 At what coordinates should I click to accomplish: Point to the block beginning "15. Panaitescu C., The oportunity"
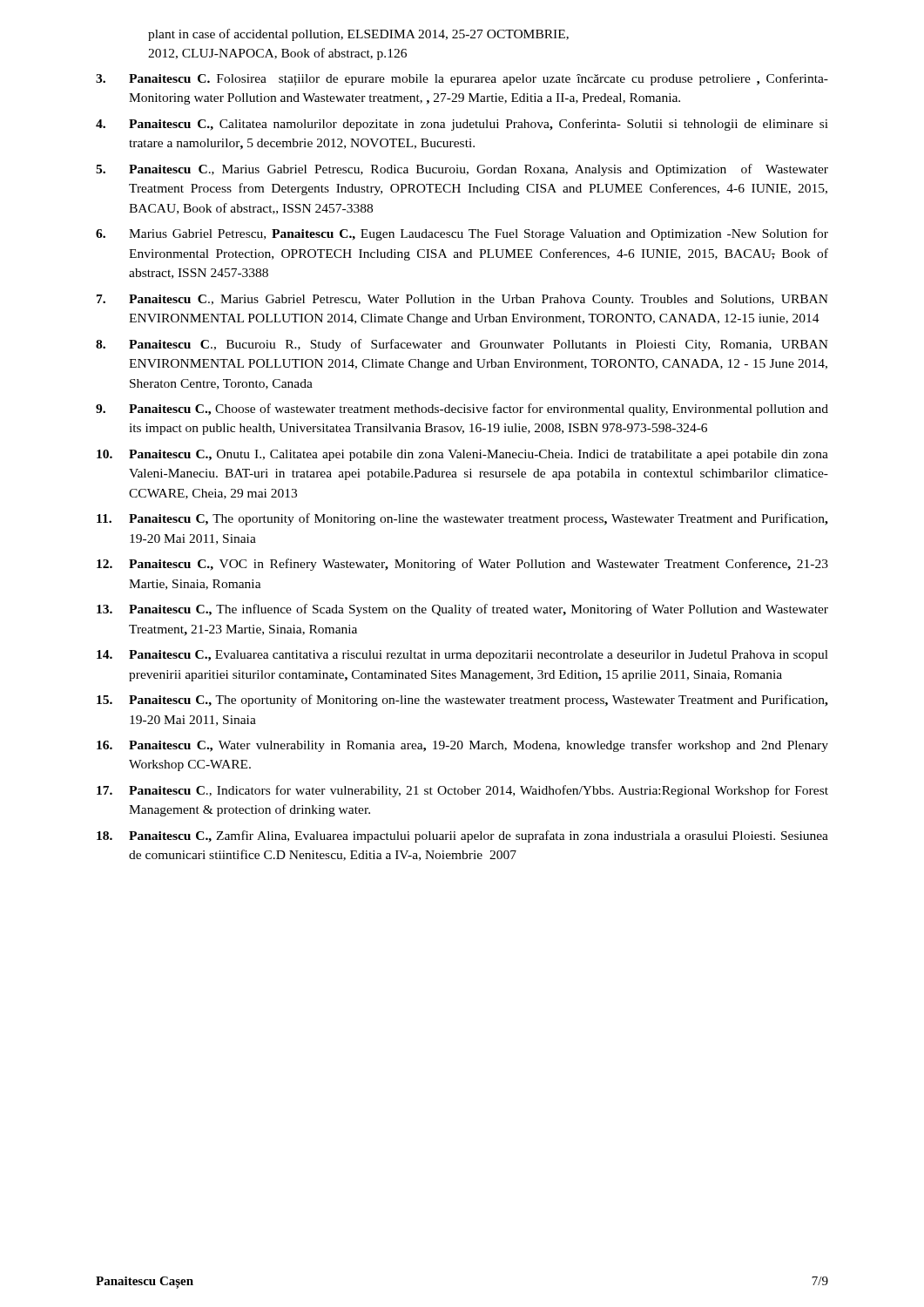(462, 710)
